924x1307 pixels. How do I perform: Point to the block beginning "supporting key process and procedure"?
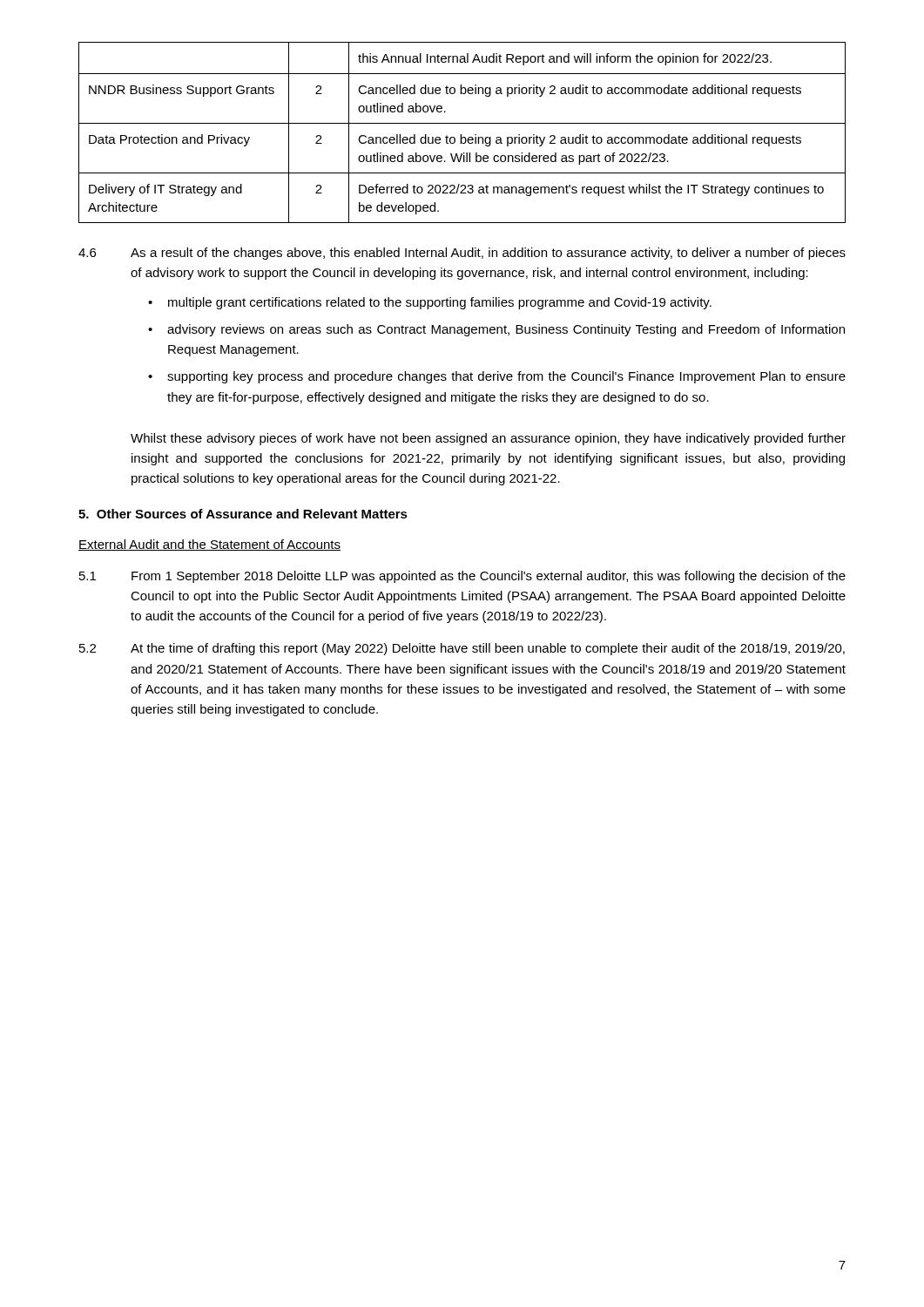(506, 386)
